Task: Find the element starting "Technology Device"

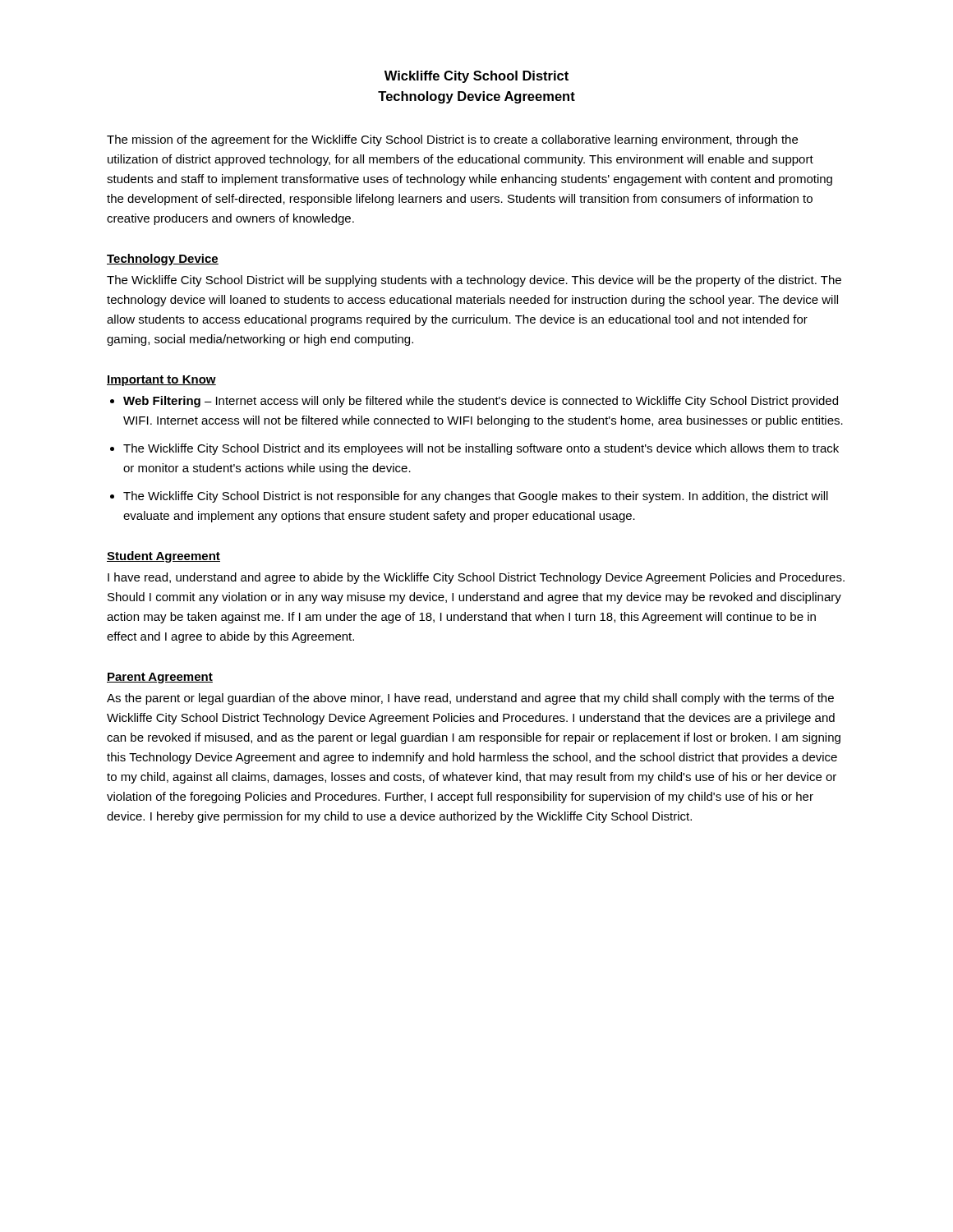Action: tap(163, 258)
